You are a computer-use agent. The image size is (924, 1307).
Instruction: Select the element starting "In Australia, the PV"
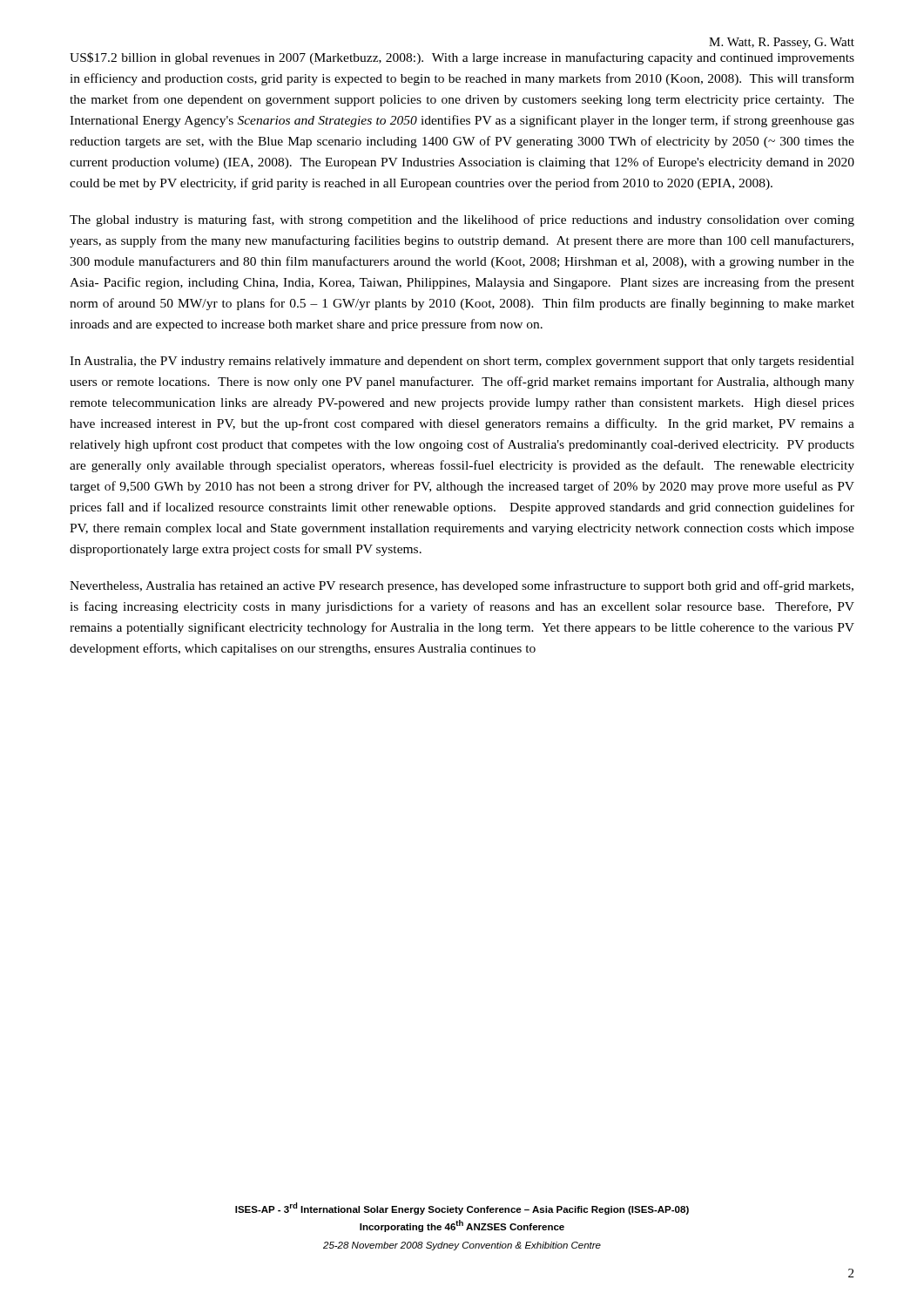point(462,455)
